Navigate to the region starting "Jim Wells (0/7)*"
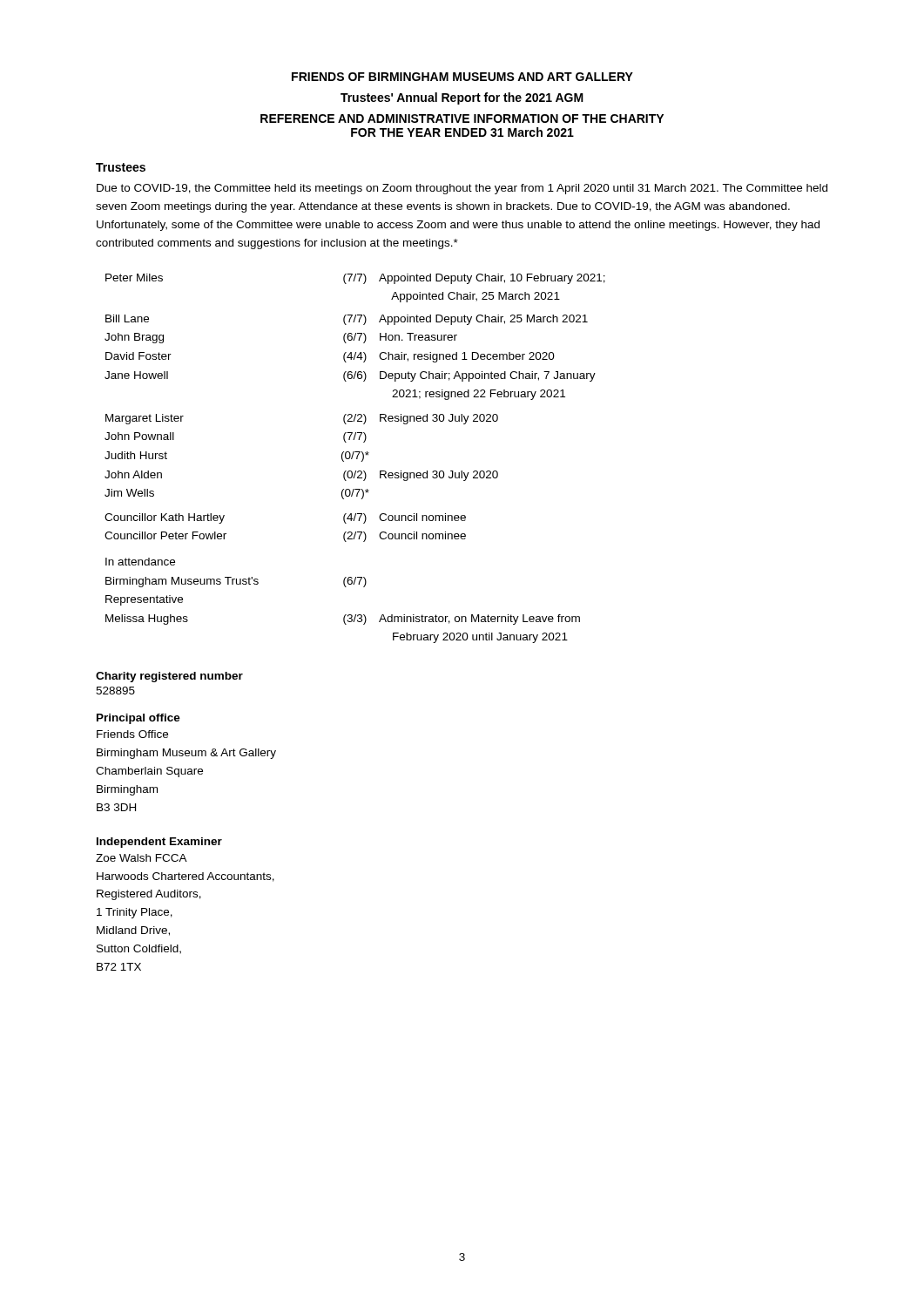The width and height of the screenshot is (924, 1307). pyautogui.click(x=135, y=494)
